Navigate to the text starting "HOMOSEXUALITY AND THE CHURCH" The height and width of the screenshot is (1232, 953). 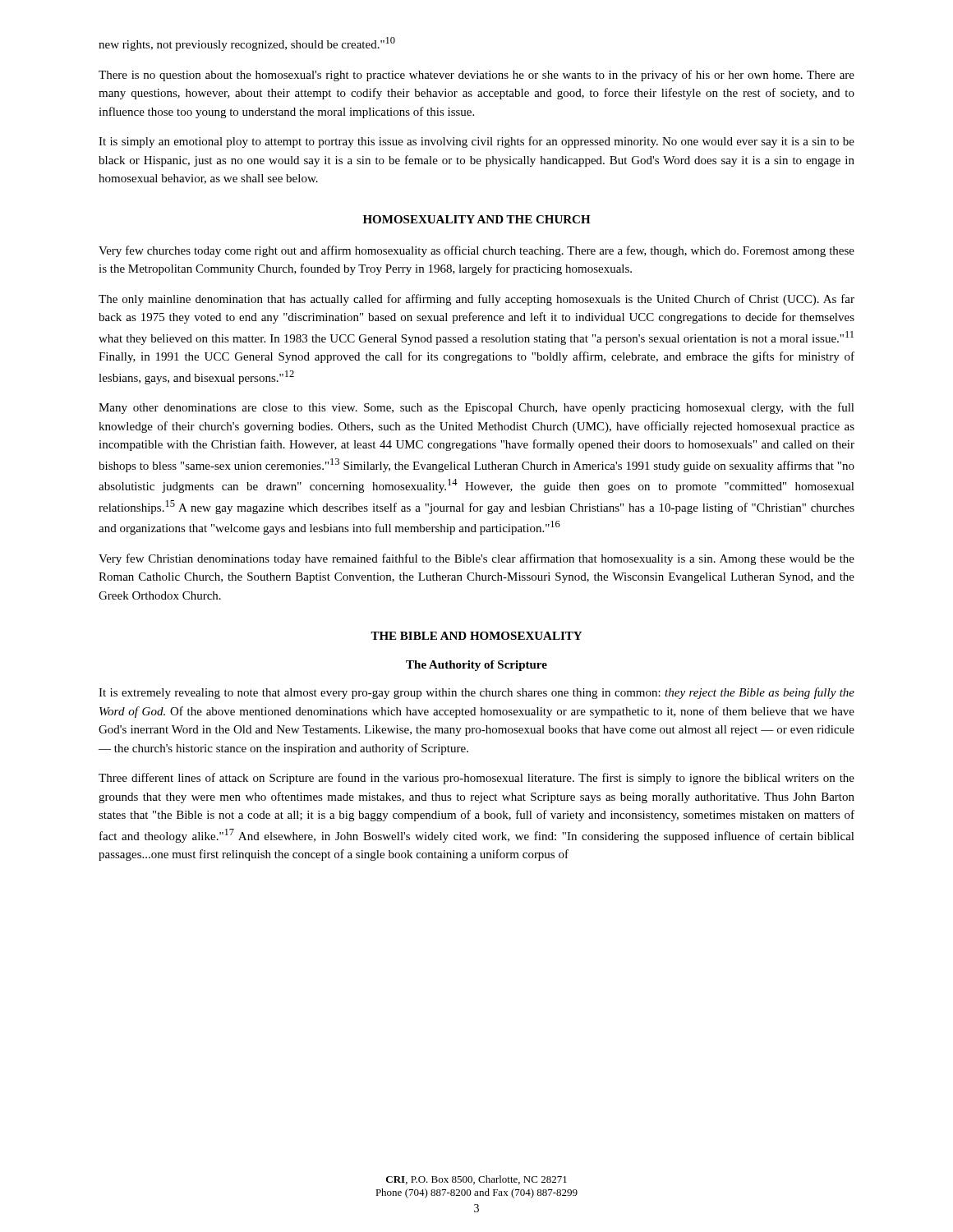[476, 219]
